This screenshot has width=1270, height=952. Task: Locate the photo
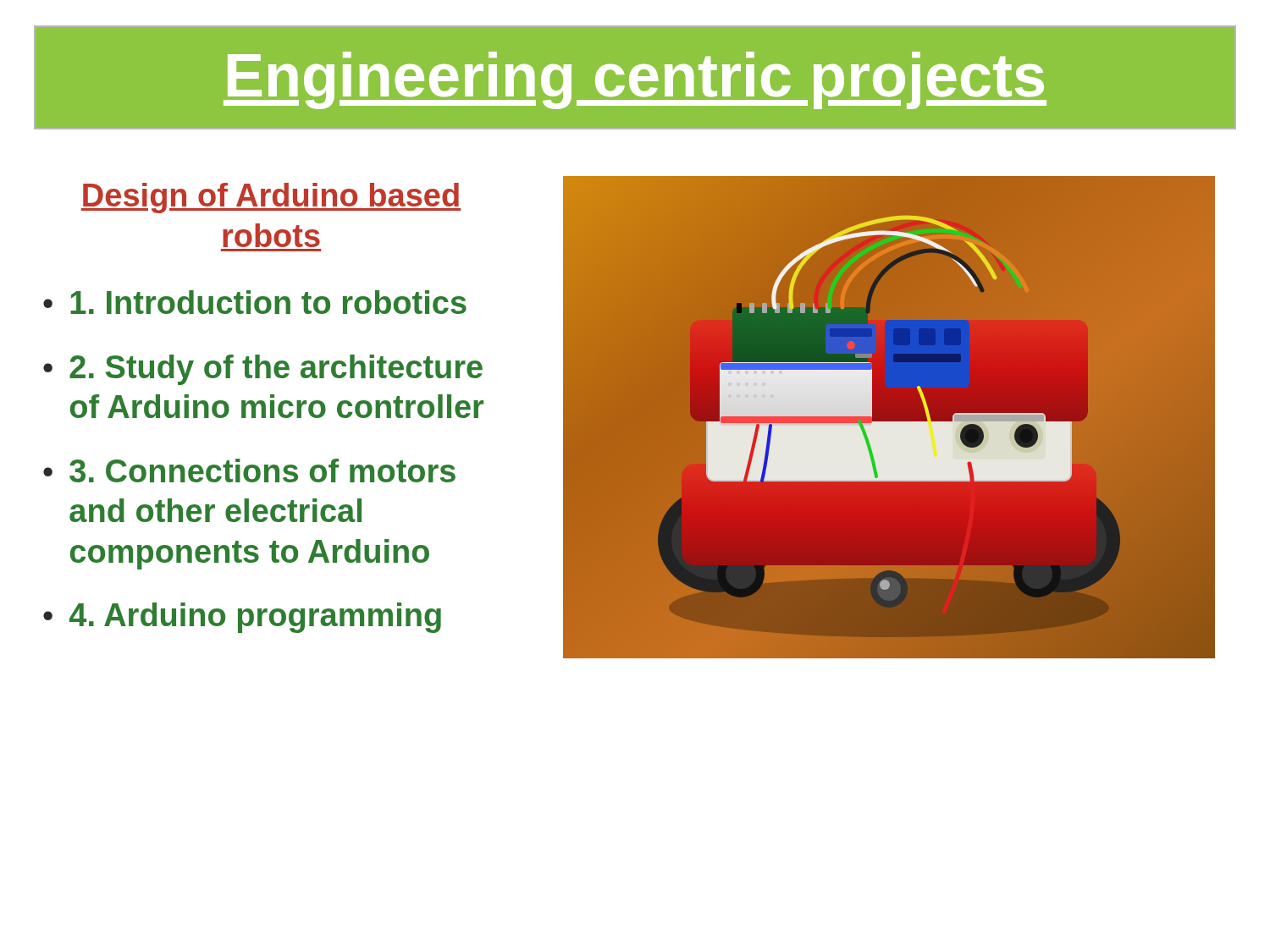pyautogui.click(x=889, y=417)
